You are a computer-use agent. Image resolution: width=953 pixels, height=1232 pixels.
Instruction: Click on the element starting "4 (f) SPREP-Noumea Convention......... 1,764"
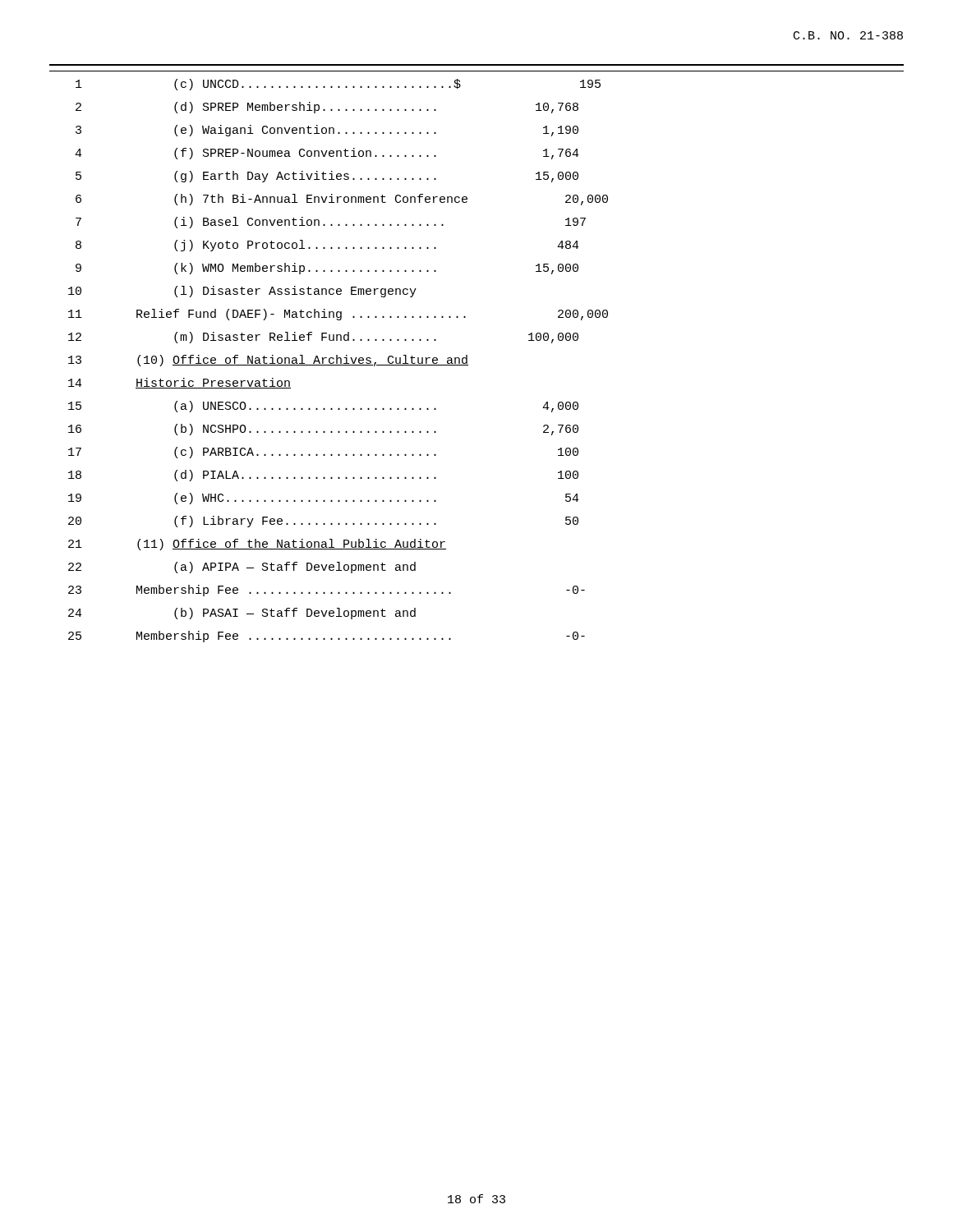pos(327,154)
